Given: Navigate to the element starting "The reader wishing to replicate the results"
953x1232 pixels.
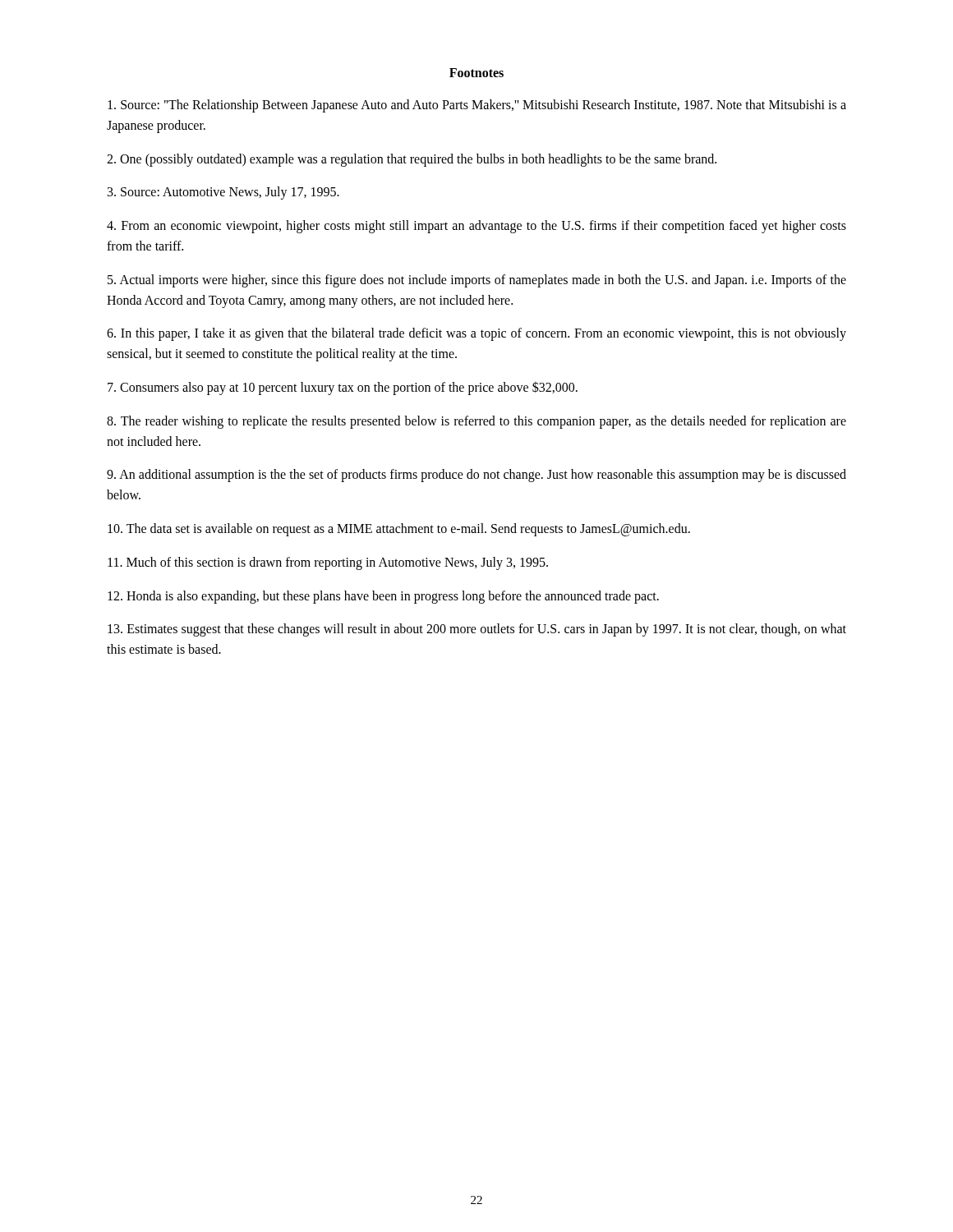Looking at the screenshot, I should coord(476,431).
